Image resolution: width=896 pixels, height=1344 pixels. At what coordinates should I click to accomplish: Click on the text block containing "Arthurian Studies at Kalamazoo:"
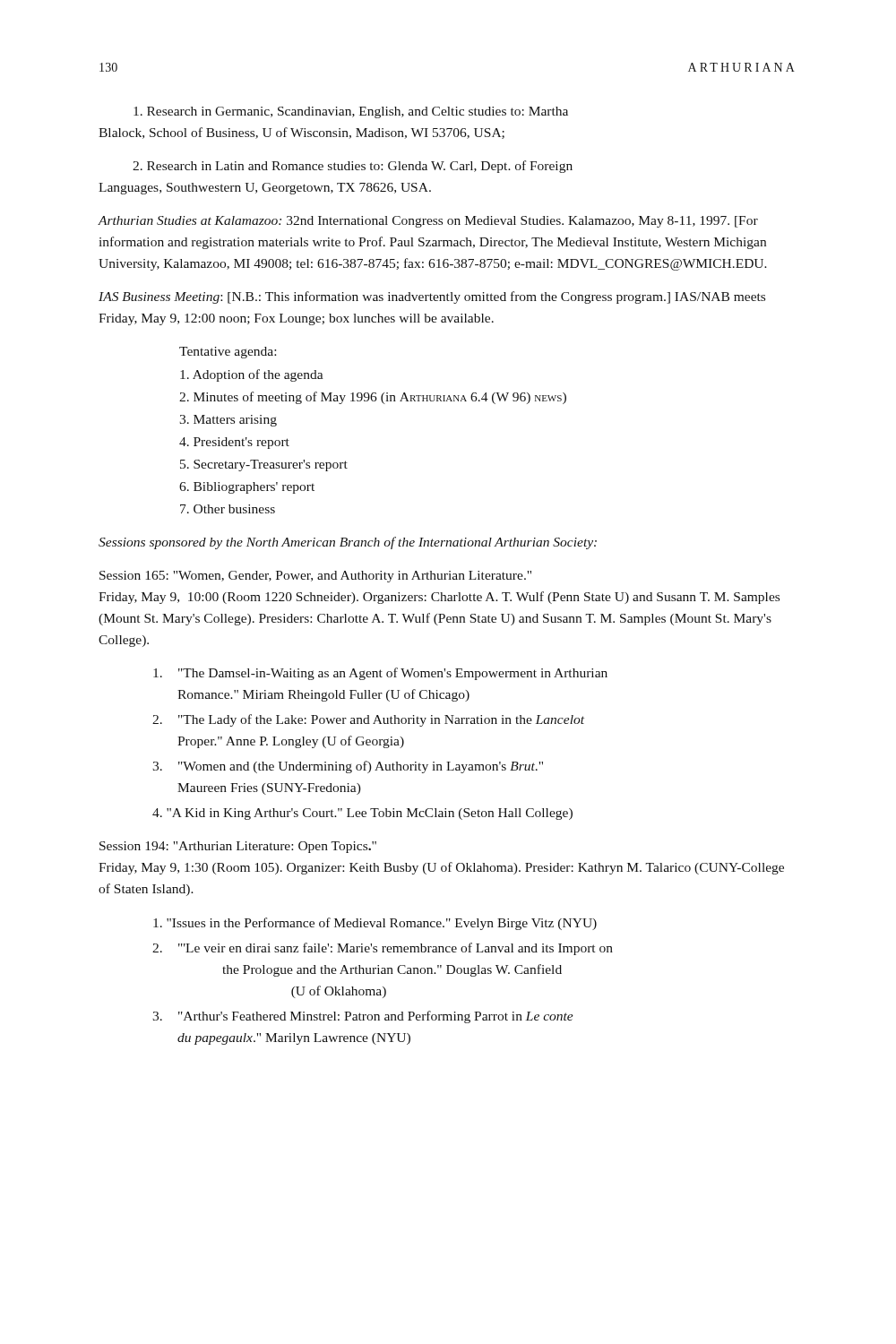click(x=433, y=242)
